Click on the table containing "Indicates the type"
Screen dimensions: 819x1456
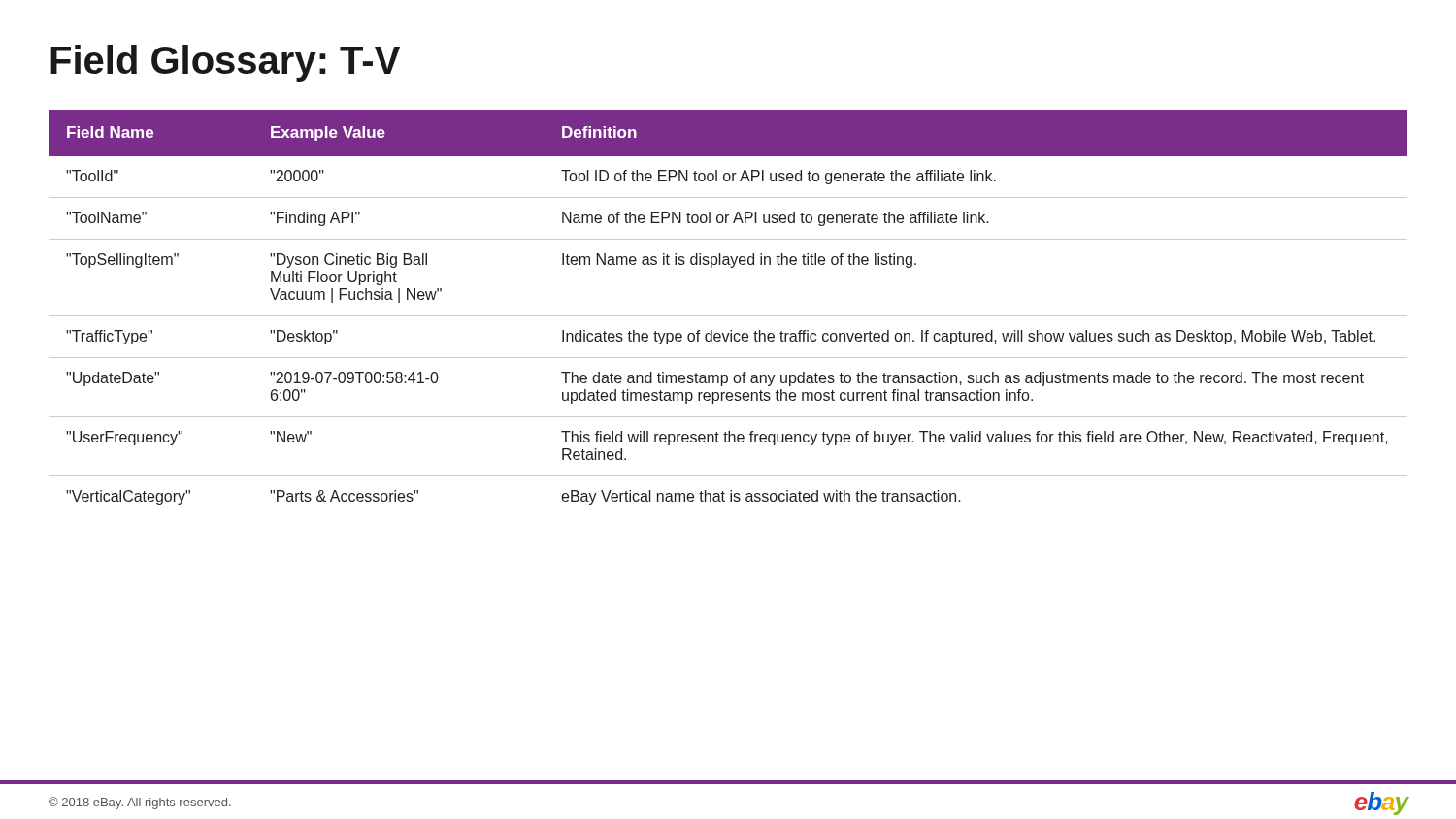coord(728,313)
